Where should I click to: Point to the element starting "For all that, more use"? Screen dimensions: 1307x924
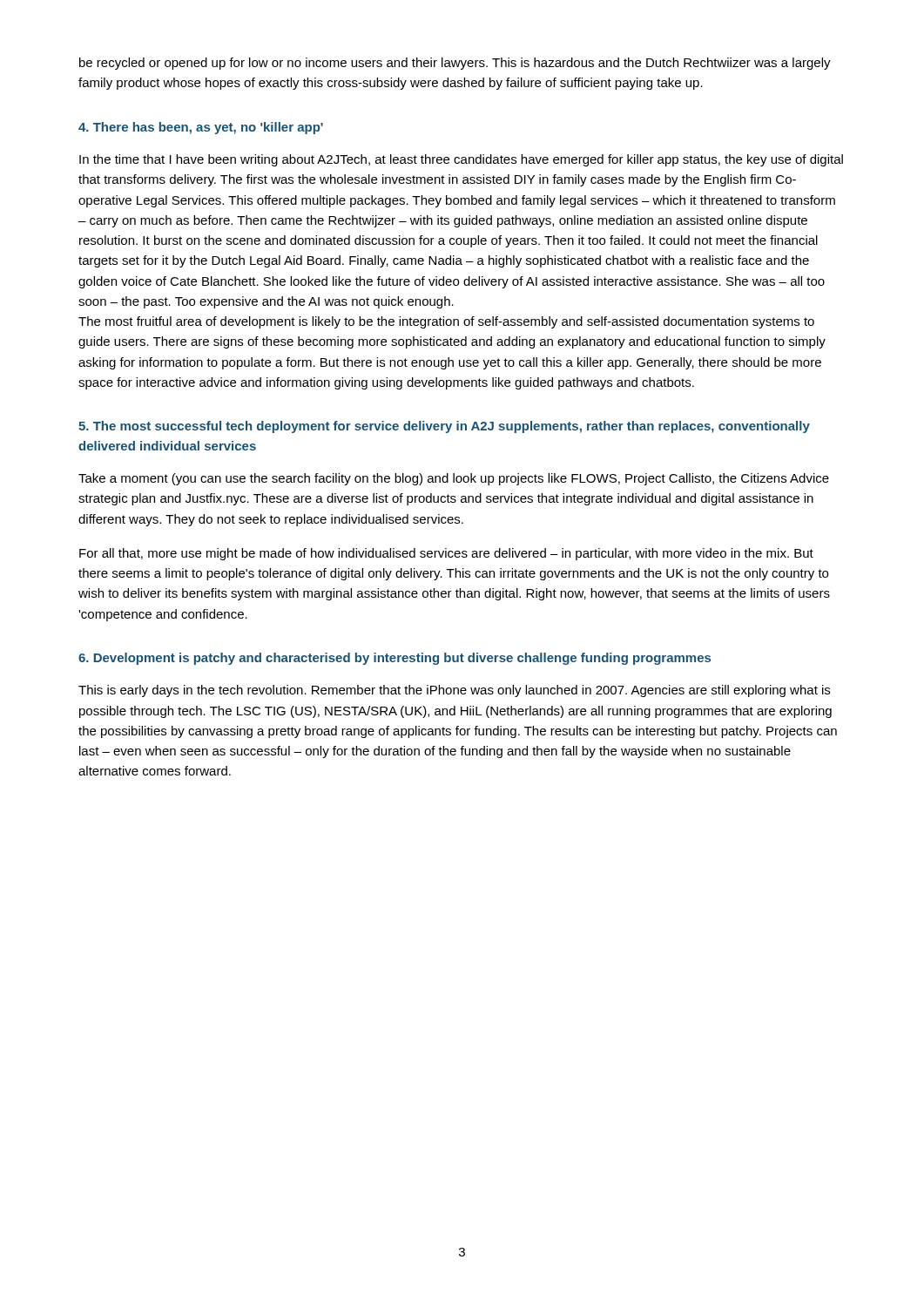454,583
